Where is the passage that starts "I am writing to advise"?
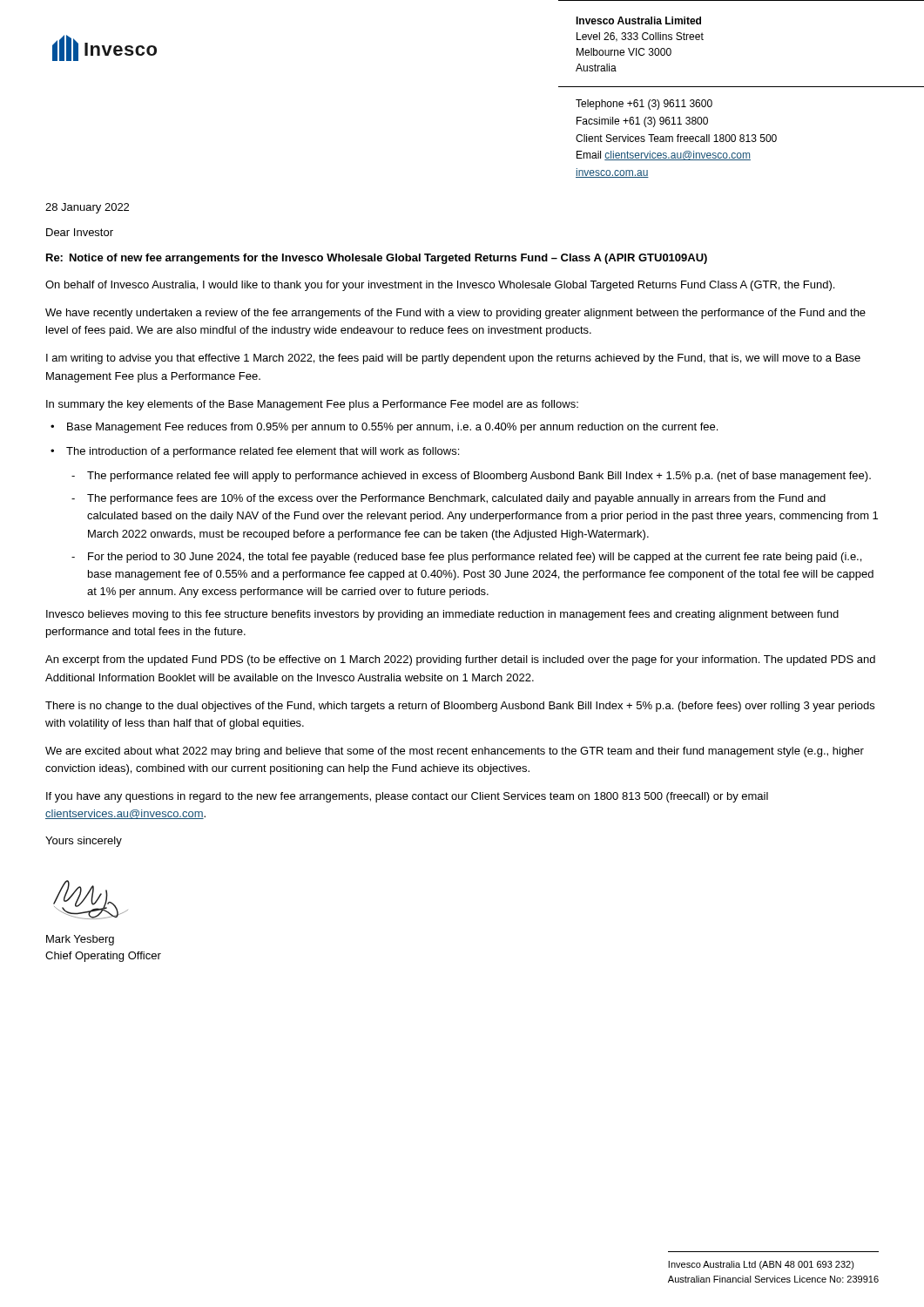The image size is (924, 1307). click(453, 367)
